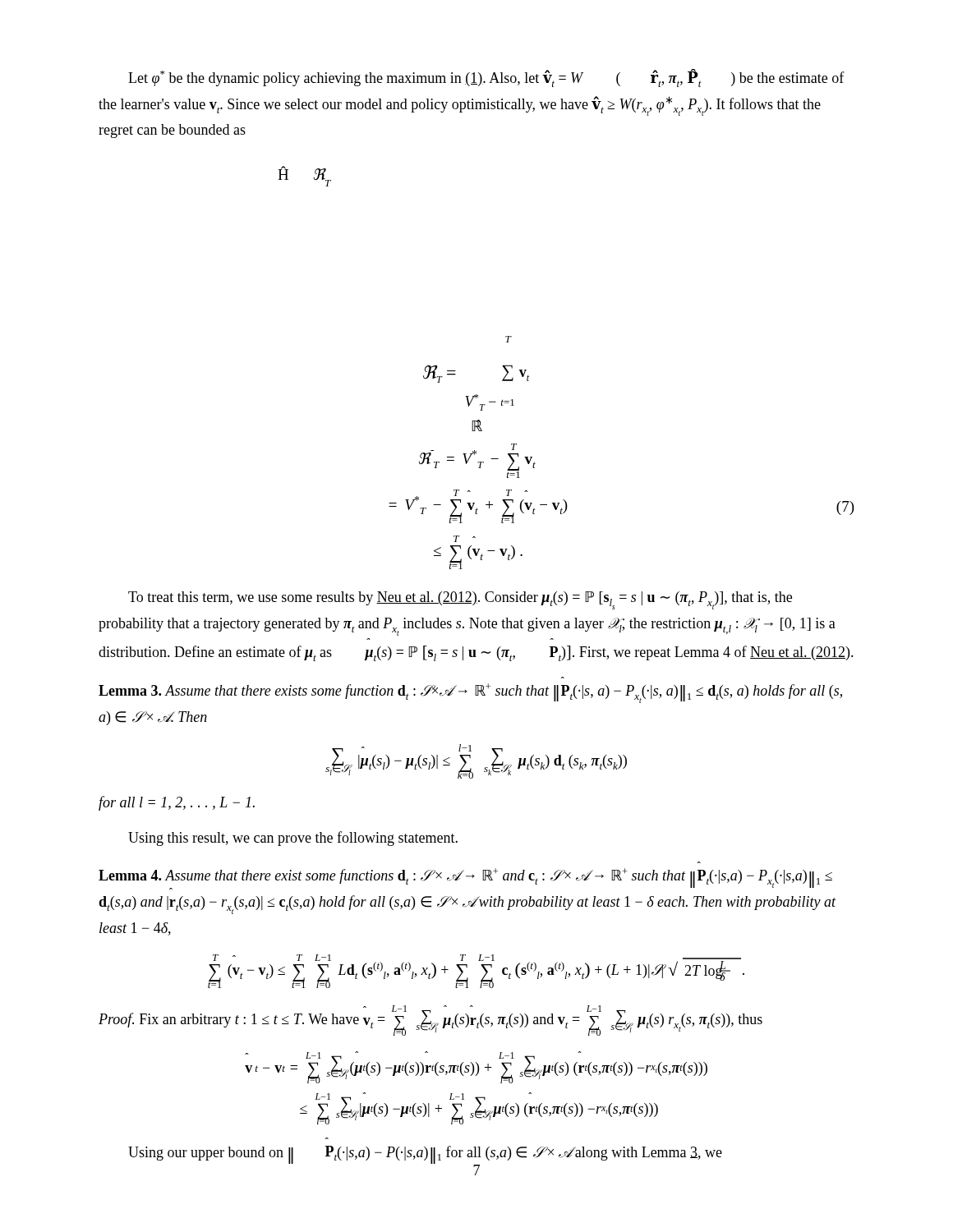Point to the passage starting "∑ sl∈𝒮l |μˆt(sl) − μt(sl)| ≤ l−1 ∑"

[476, 762]
